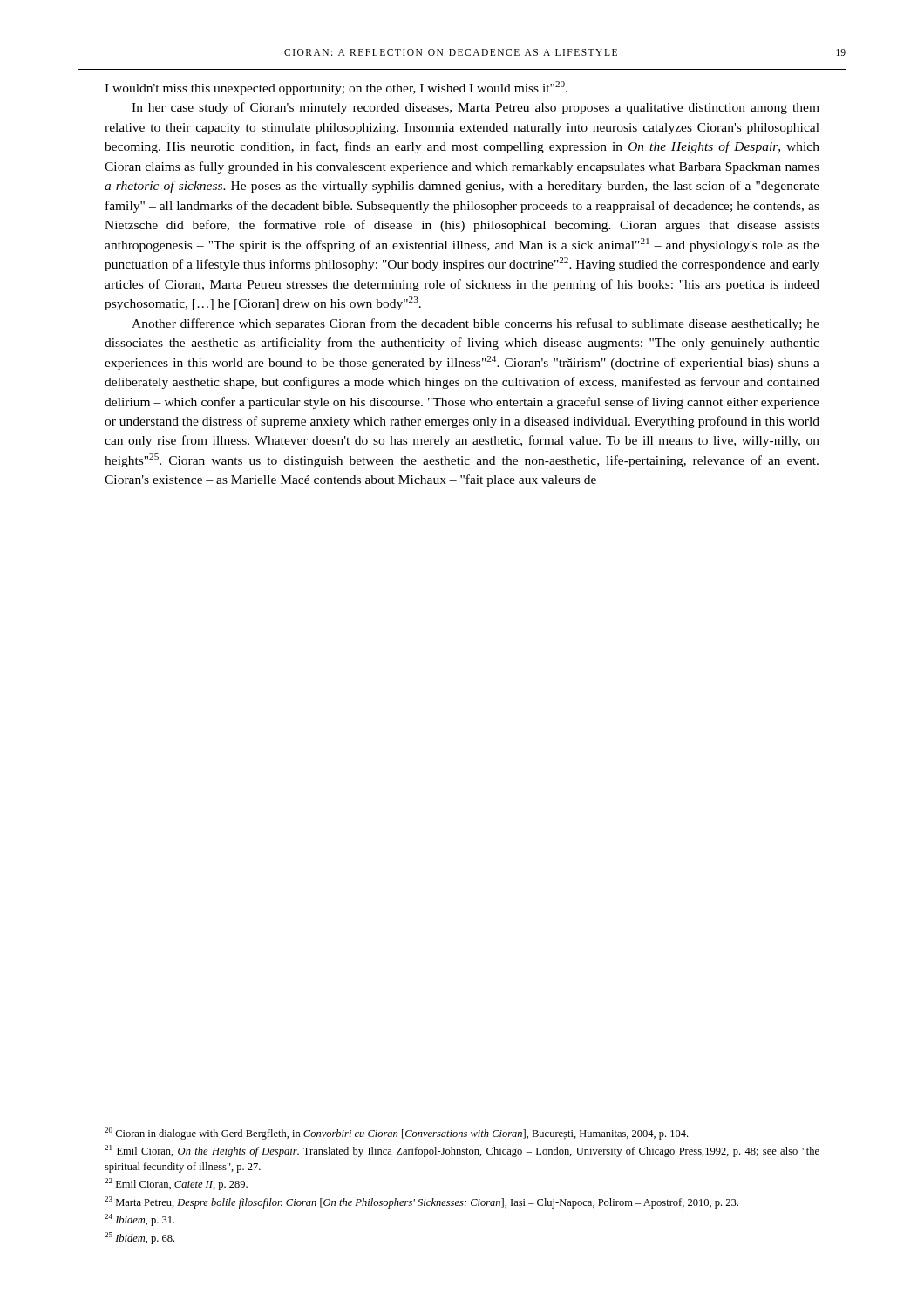924x1308 pixels.
Task: Locate the footnote that reads "25 Ibidem, p. 68."
Action: pyautogui.click(x=140, y=1237)
